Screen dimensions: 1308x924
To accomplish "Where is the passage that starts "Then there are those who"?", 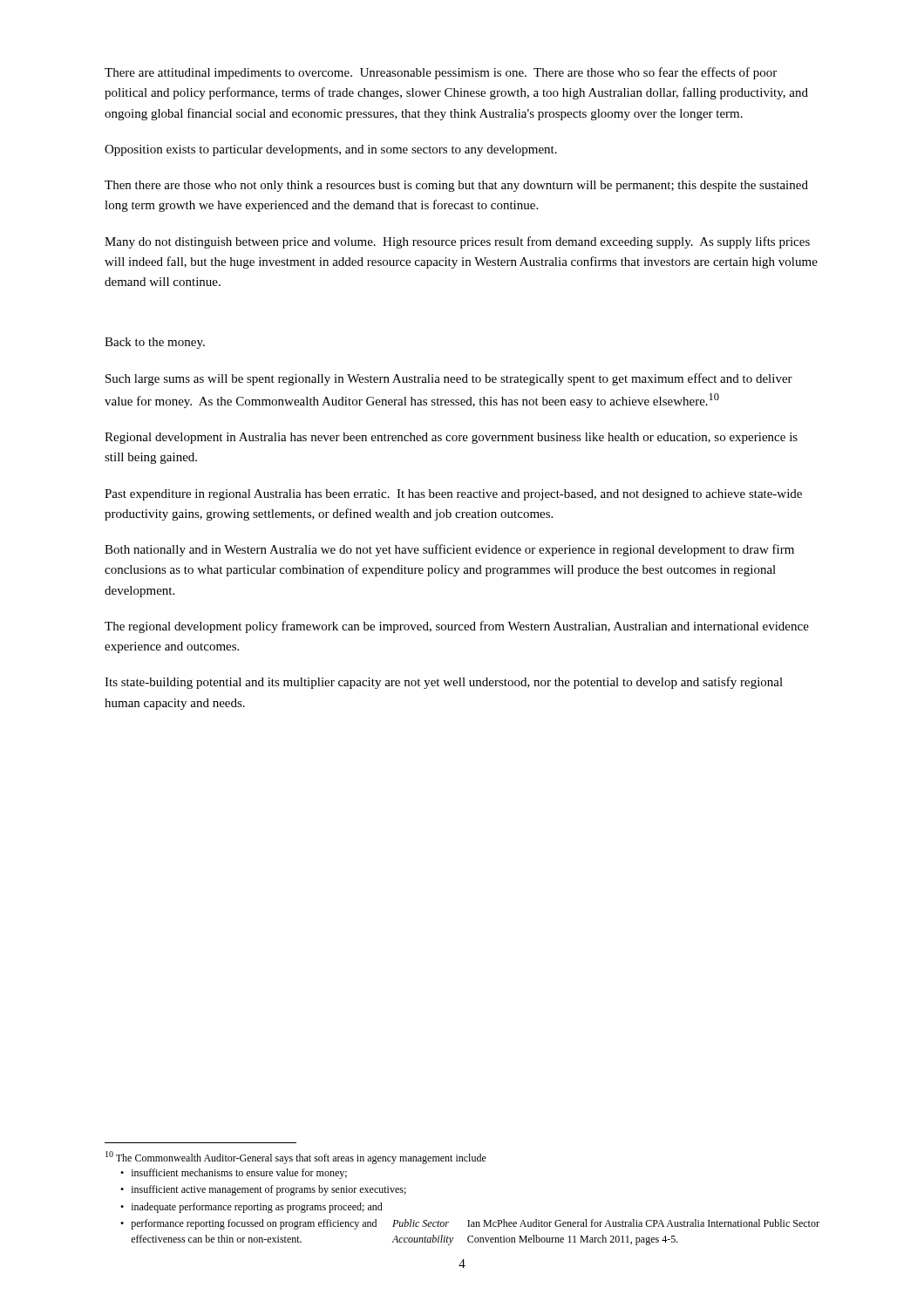I will (456, 195).
